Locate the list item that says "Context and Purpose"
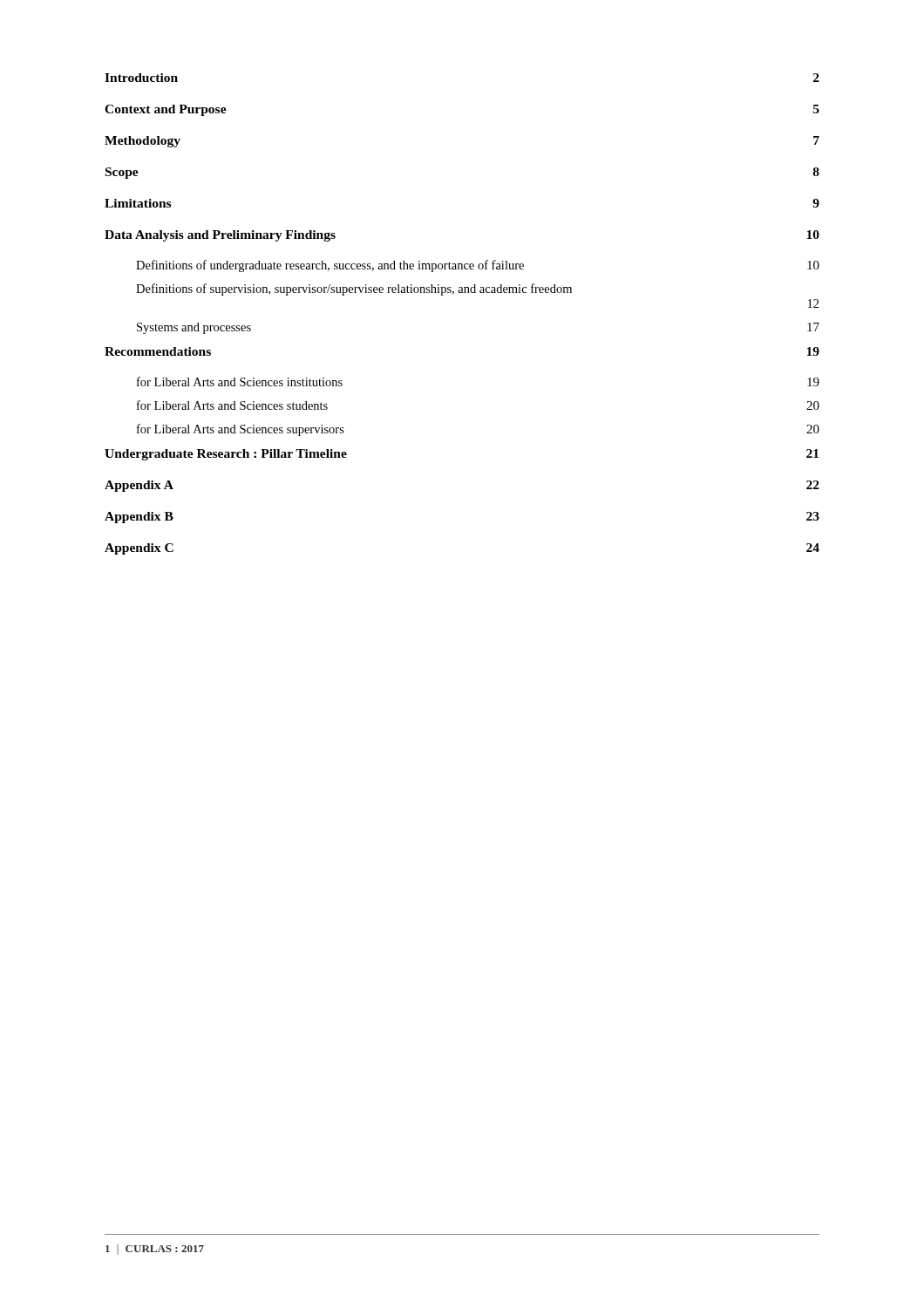 click(169, 110)
